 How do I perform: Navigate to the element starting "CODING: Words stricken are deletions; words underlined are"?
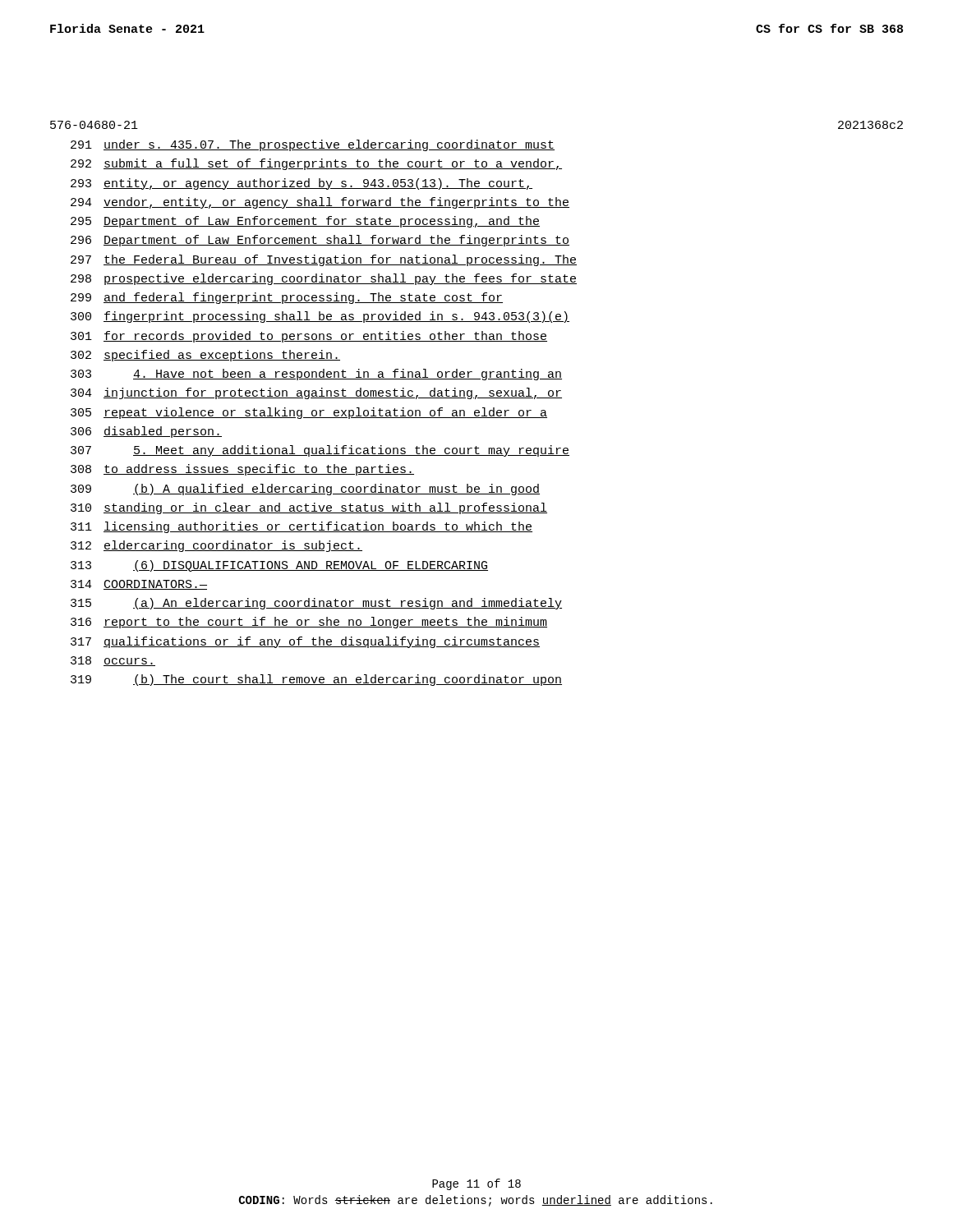click(476, 1201)
